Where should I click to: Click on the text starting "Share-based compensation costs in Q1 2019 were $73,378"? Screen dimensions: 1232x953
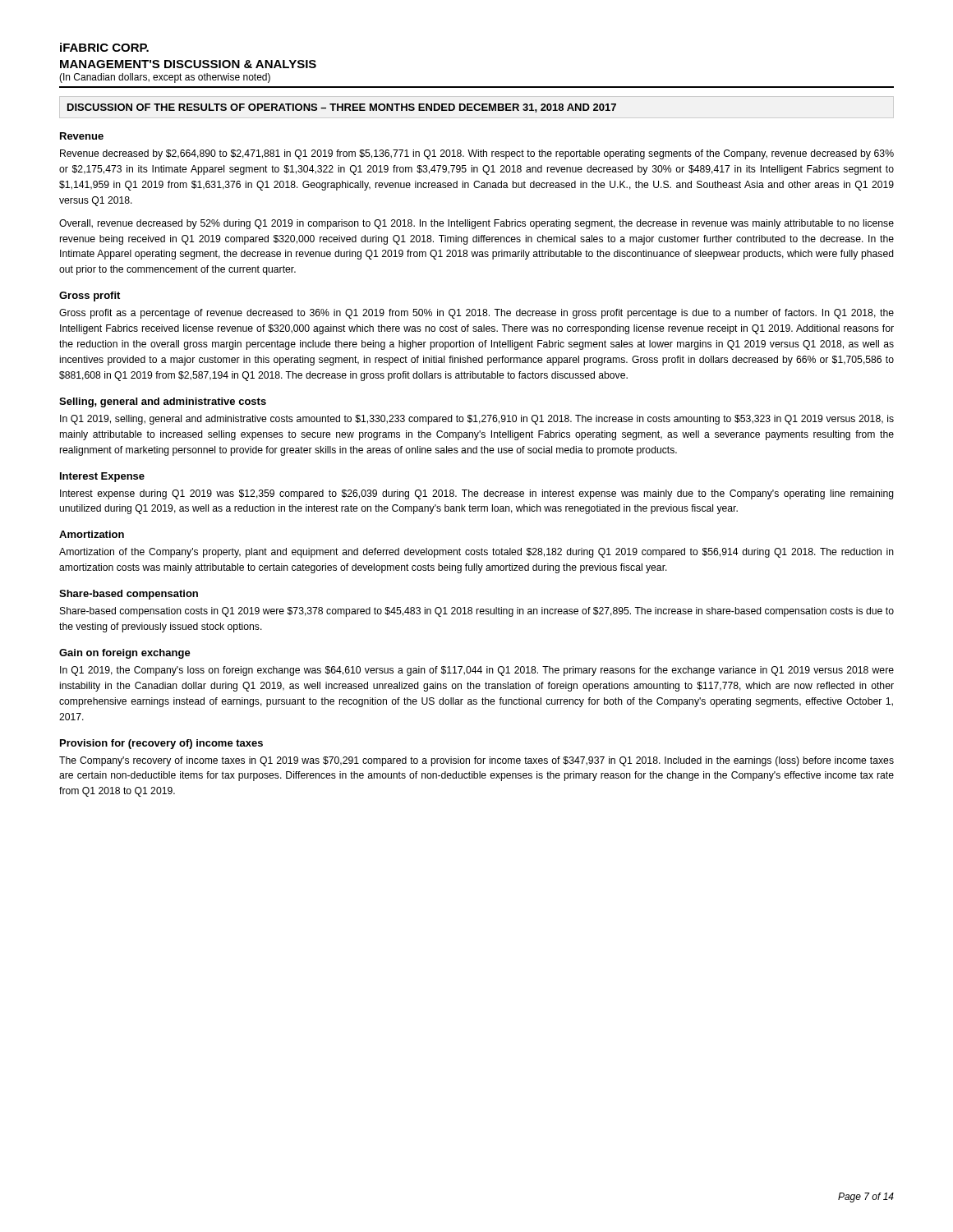(x=476, y=619)
